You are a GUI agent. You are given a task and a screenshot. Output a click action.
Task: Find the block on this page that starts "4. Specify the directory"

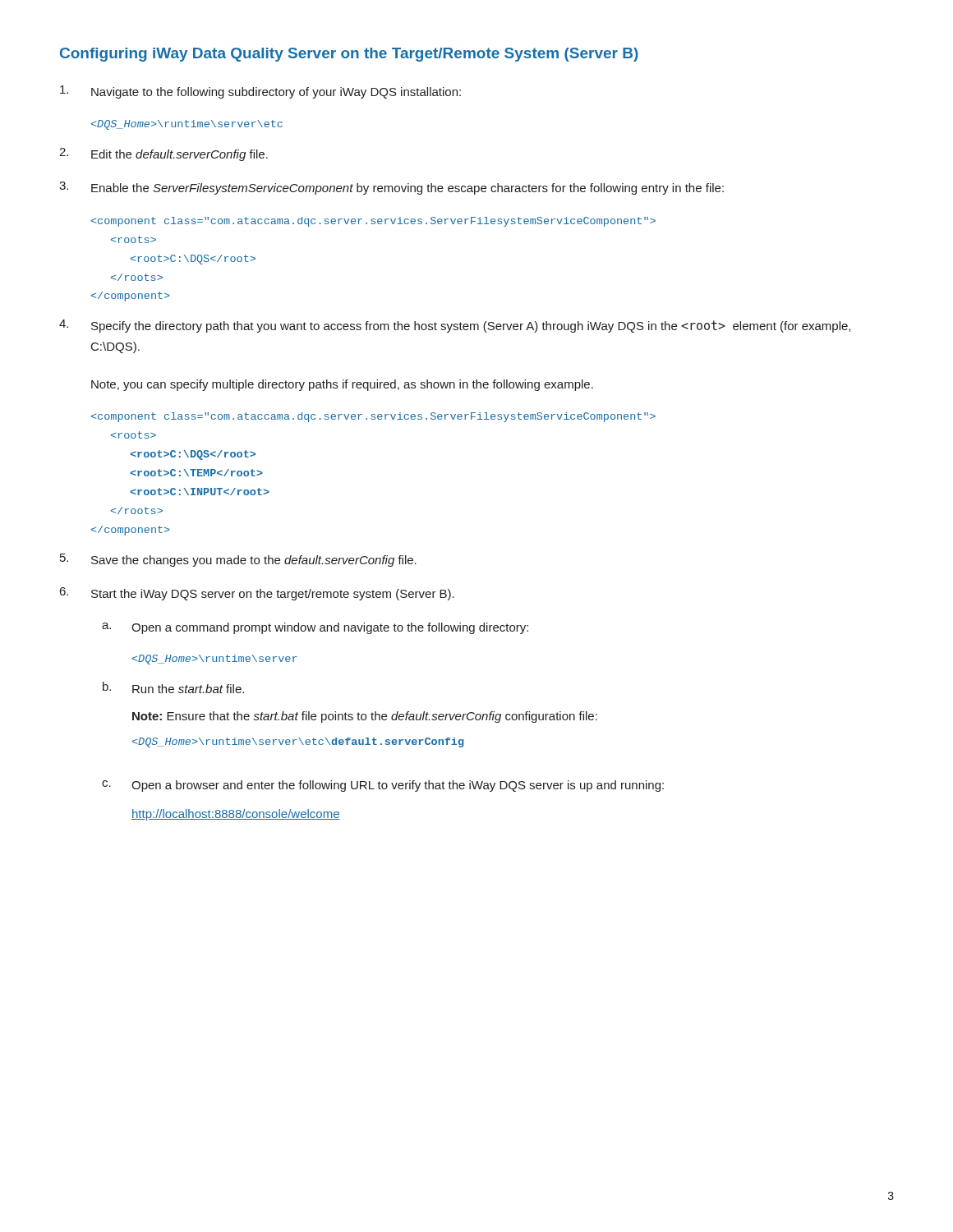click(x=455, y=326)
